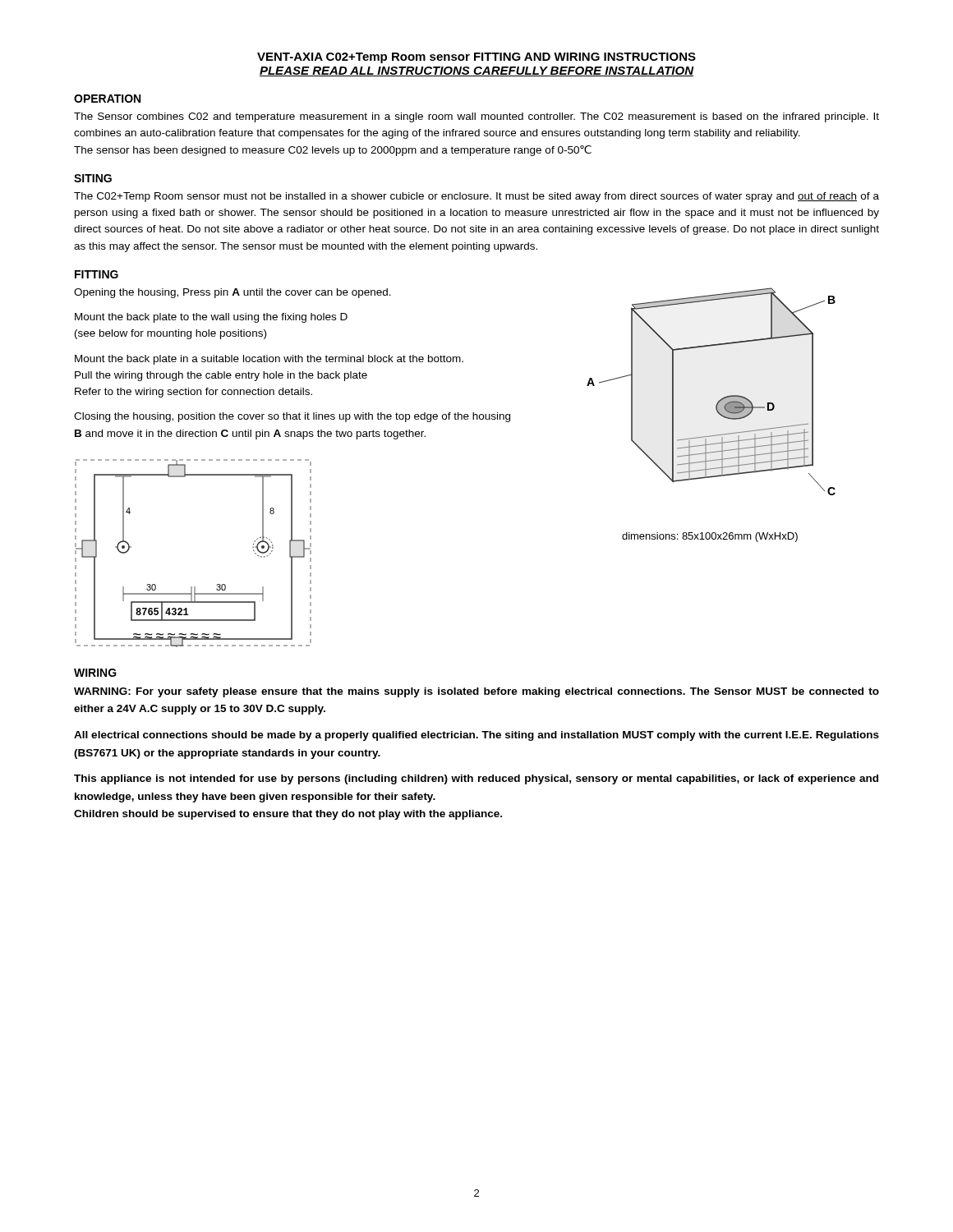
Task: Navigate to the element starting "WARNING: For your safety"
Action: click(x=476, y=700)
